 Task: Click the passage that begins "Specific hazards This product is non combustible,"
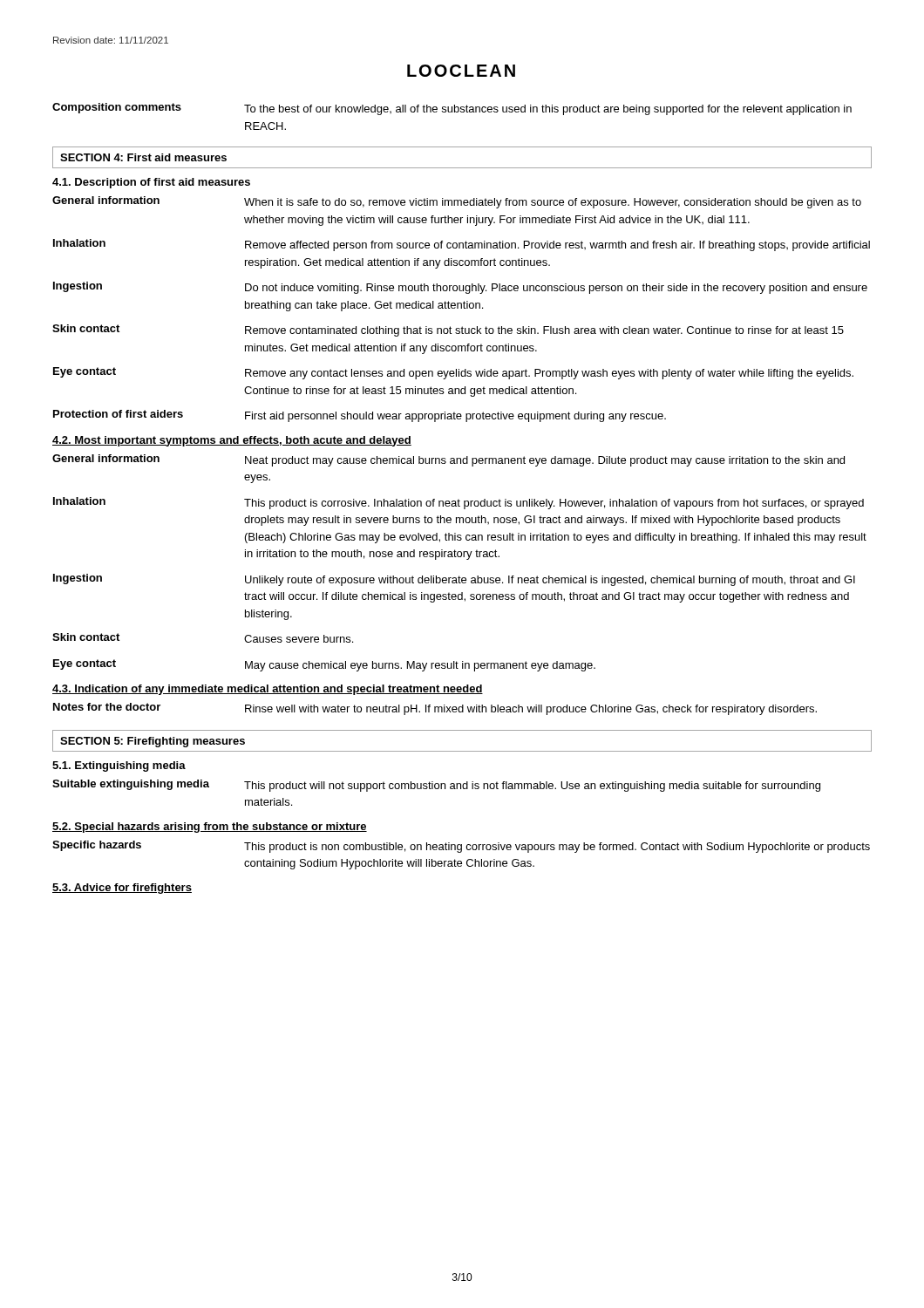[x=462, y=855]
